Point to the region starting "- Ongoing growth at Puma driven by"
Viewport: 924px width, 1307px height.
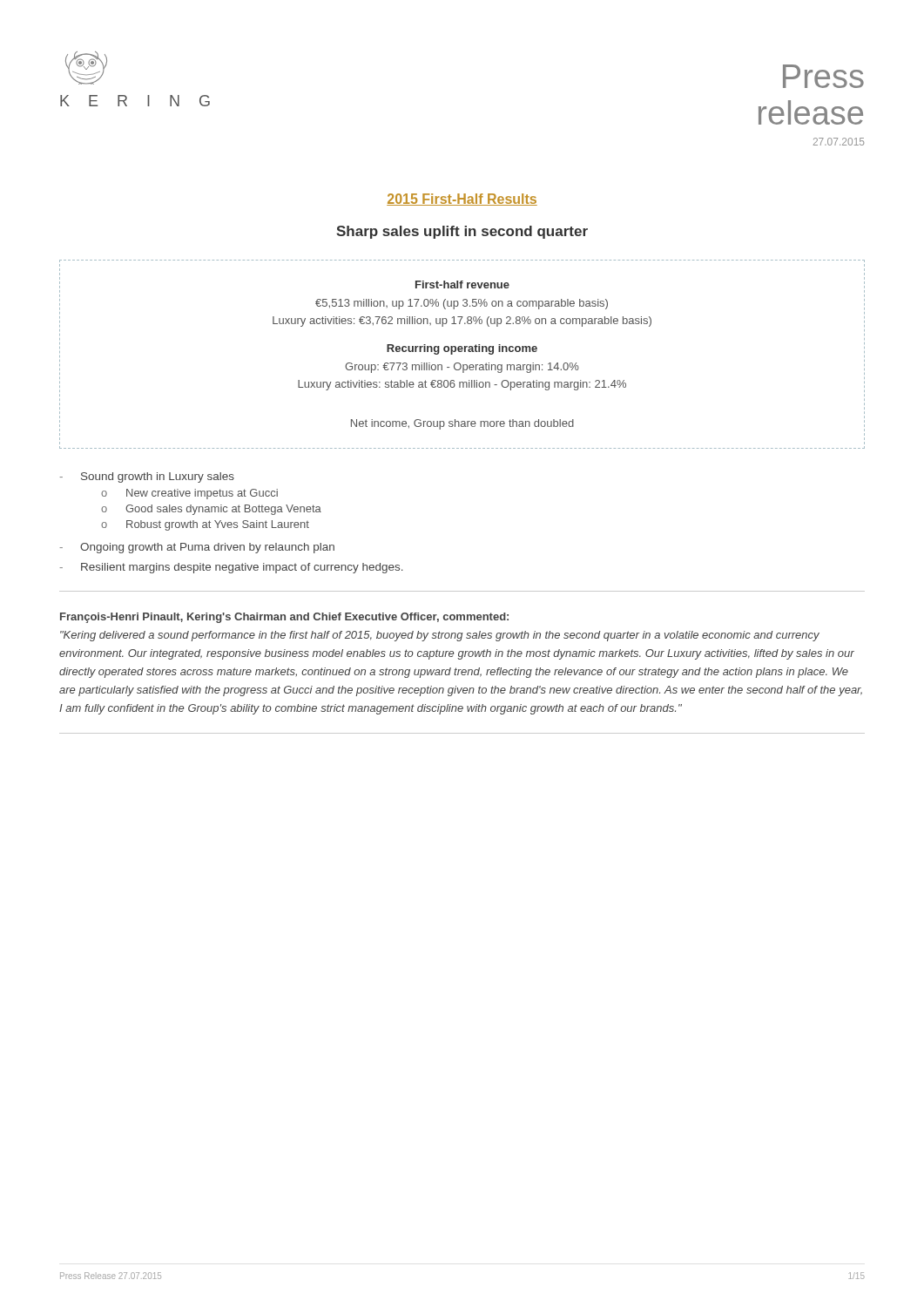pos(197,546)
